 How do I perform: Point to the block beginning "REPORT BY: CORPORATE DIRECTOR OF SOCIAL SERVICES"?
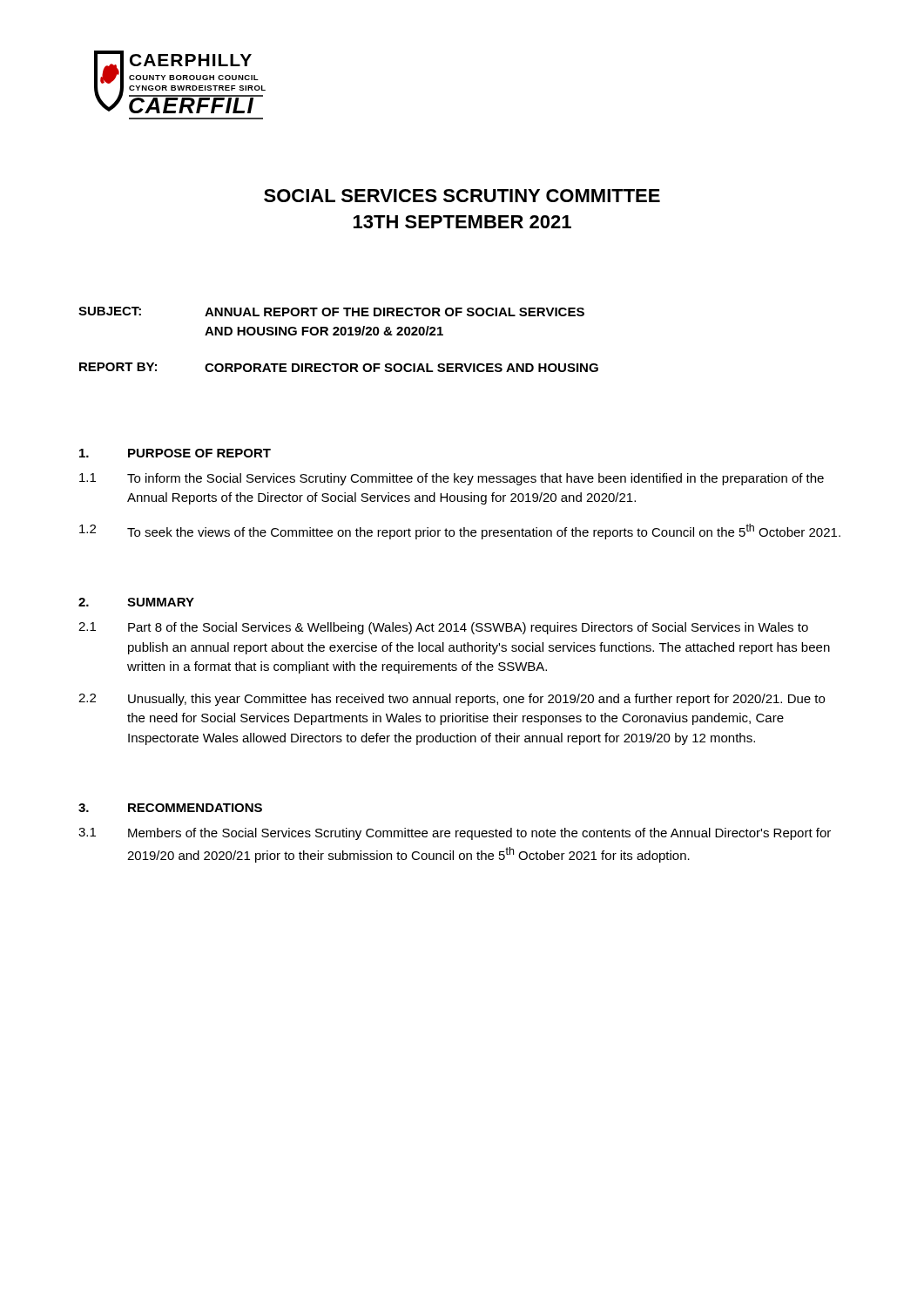point(339,367)
